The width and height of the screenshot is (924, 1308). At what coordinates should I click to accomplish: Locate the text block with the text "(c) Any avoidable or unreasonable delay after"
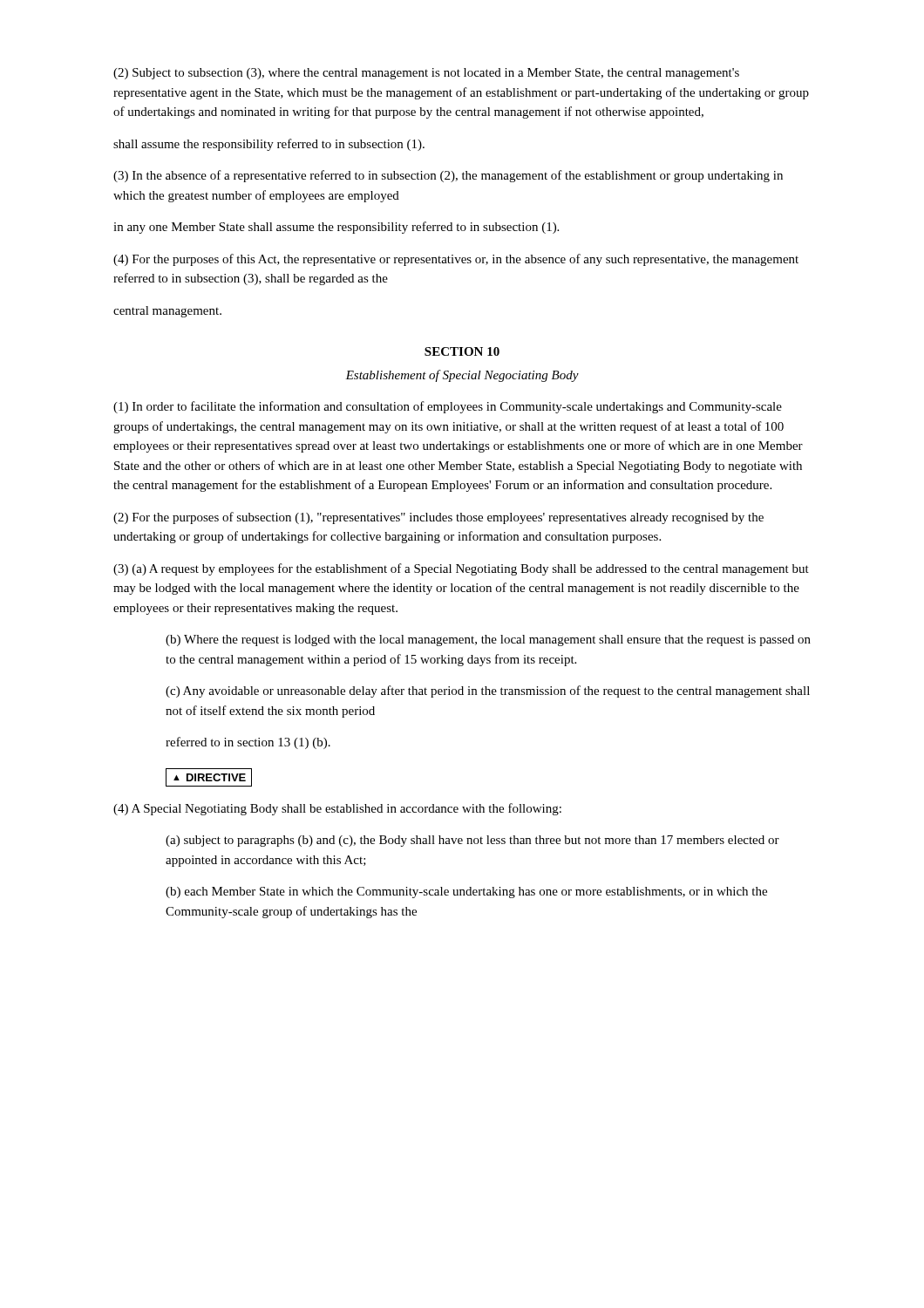(488, 700)
